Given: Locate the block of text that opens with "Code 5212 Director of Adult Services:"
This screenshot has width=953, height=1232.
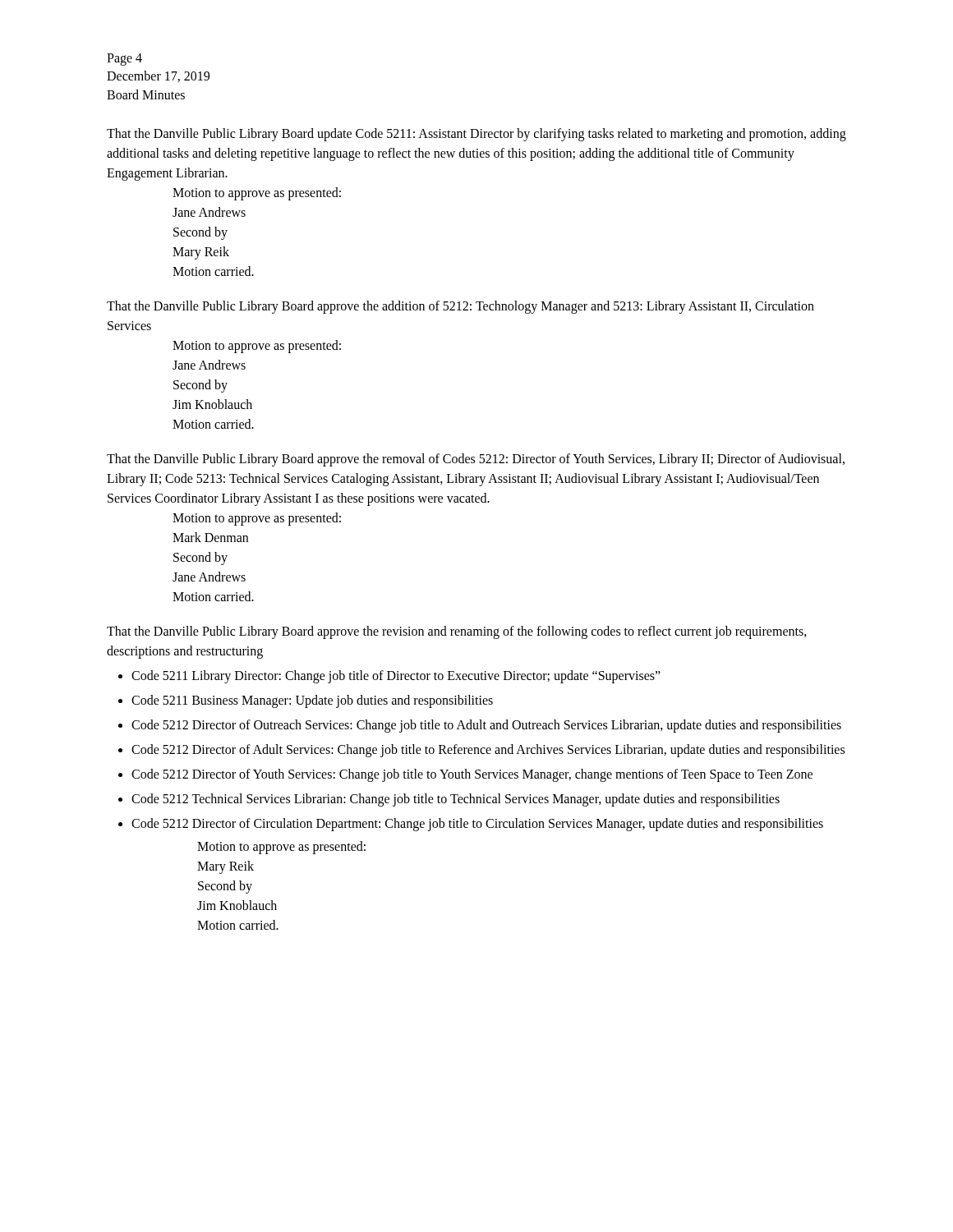Looking at the screenshot, I should click(x=488, y=750).
